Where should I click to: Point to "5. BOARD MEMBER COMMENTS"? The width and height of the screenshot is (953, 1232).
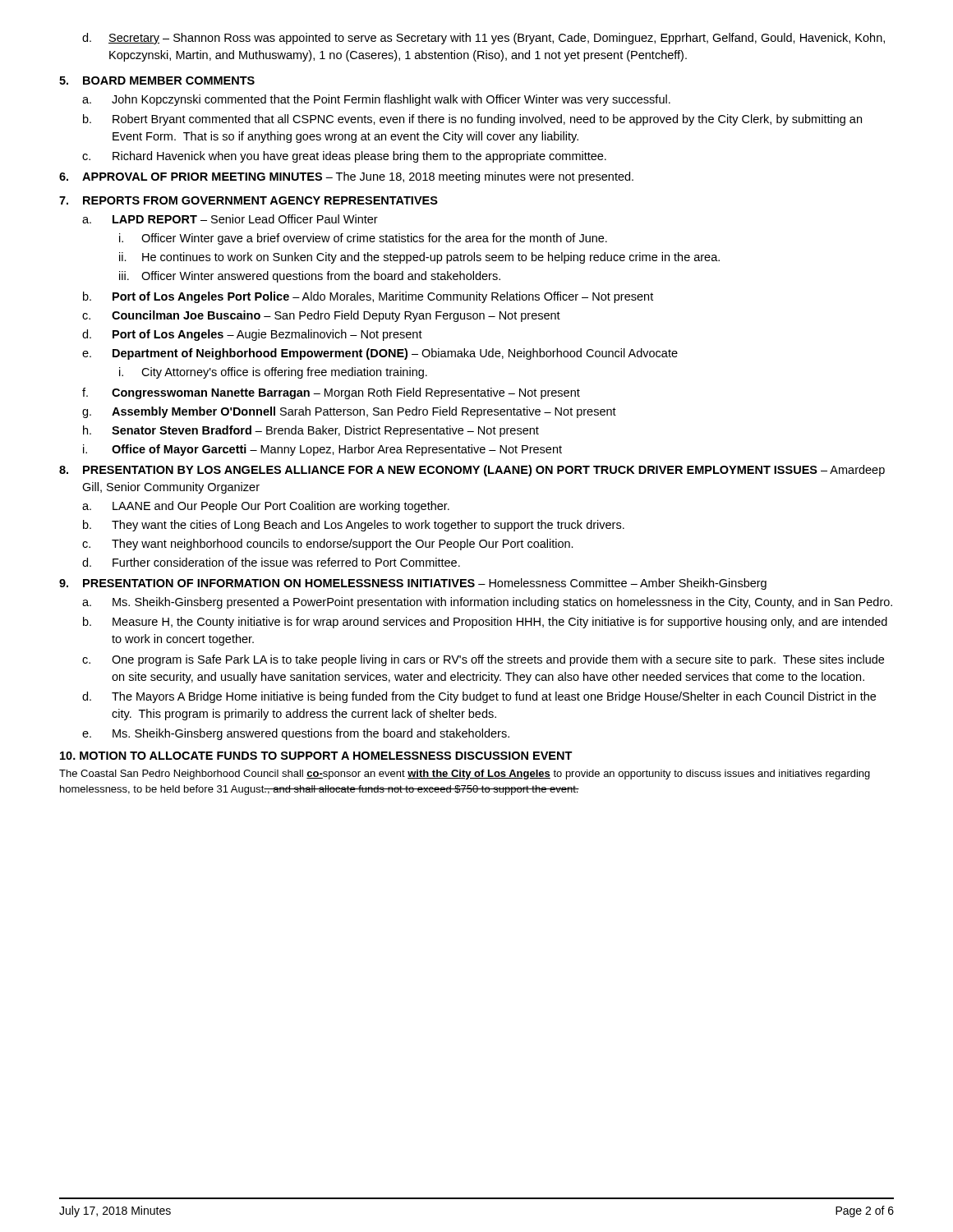click(157, 80)
